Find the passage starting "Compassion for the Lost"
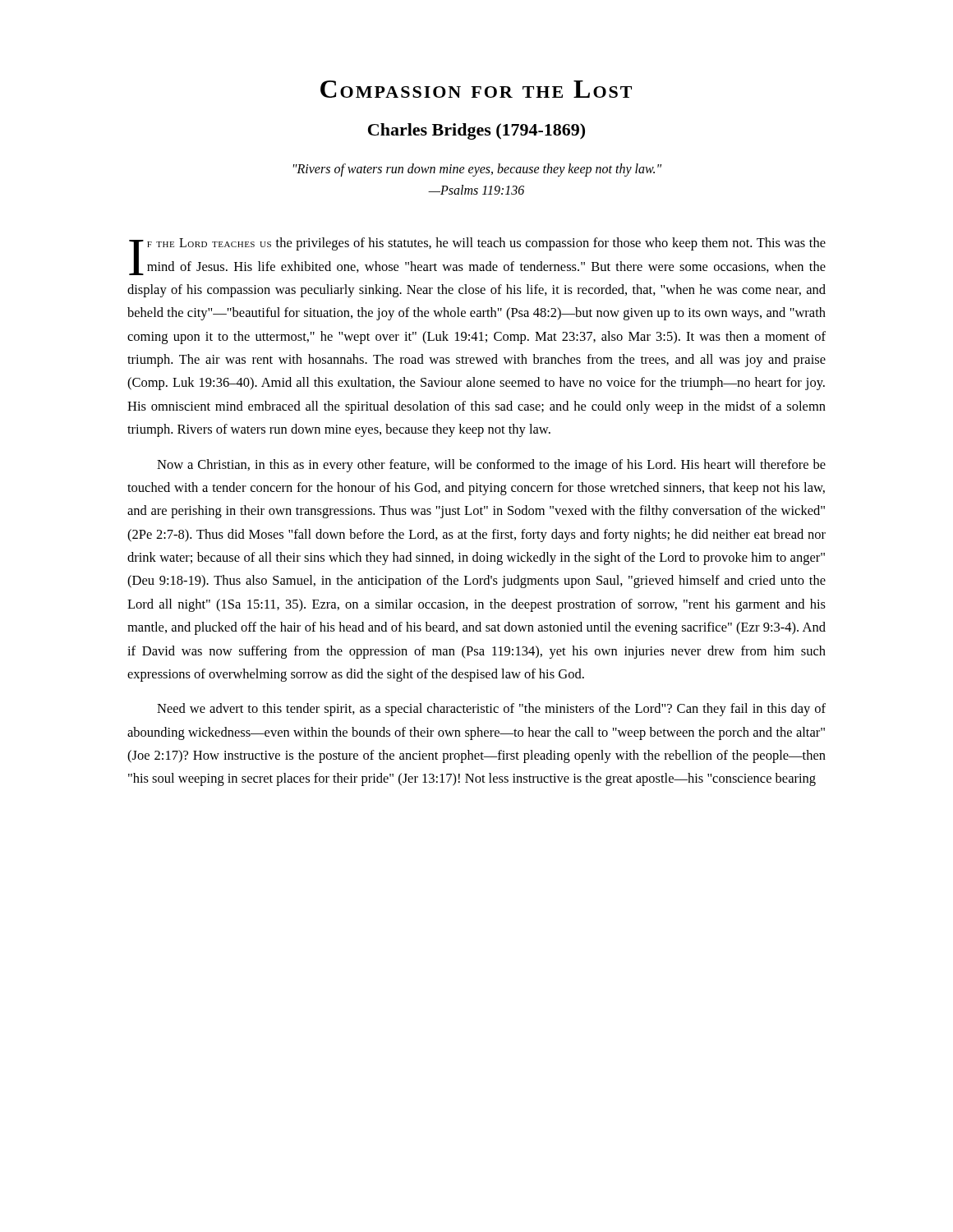This screenshot has width=953, height=1232. (x=476, y=89)
